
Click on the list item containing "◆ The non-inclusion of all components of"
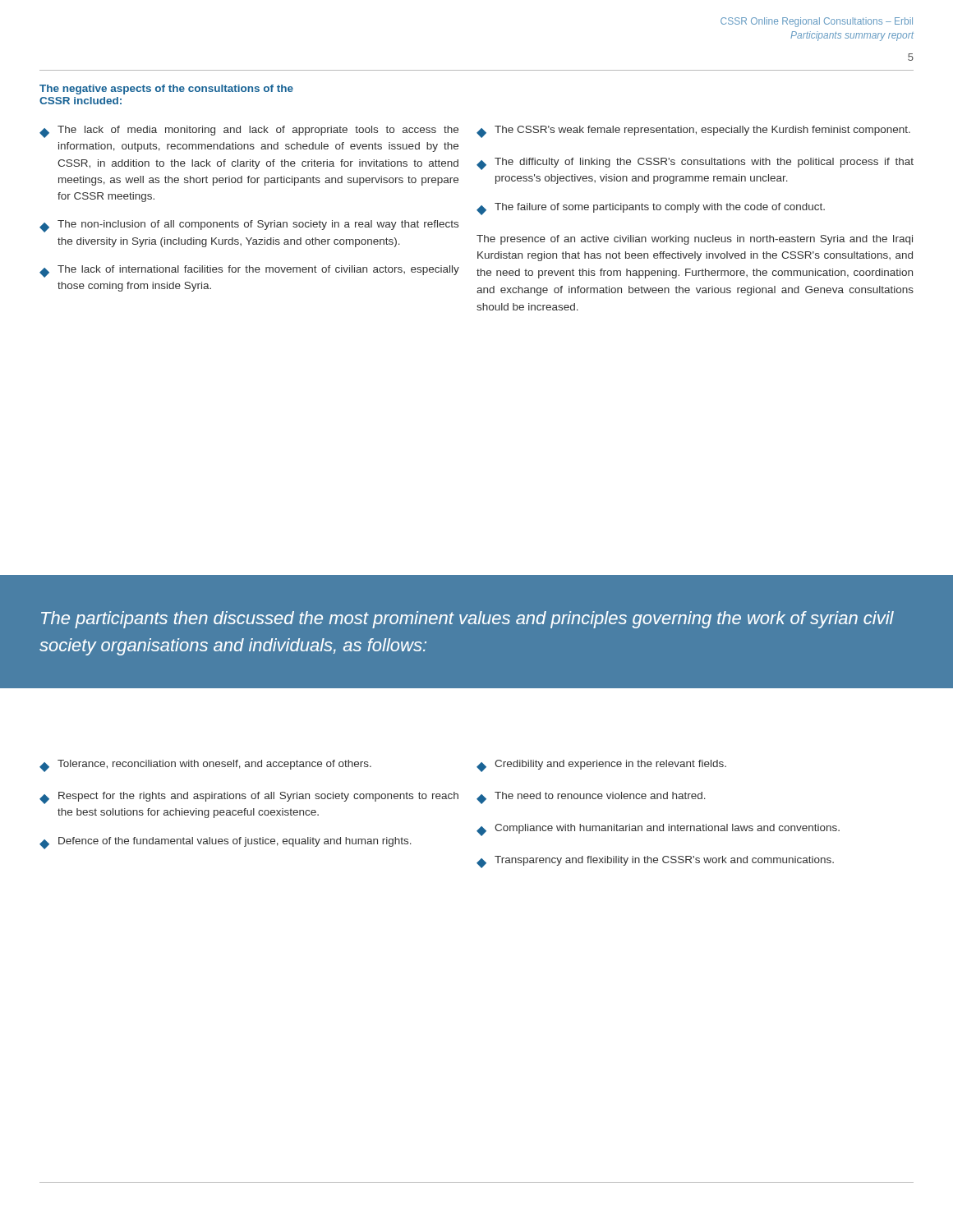tap(249, 233)
